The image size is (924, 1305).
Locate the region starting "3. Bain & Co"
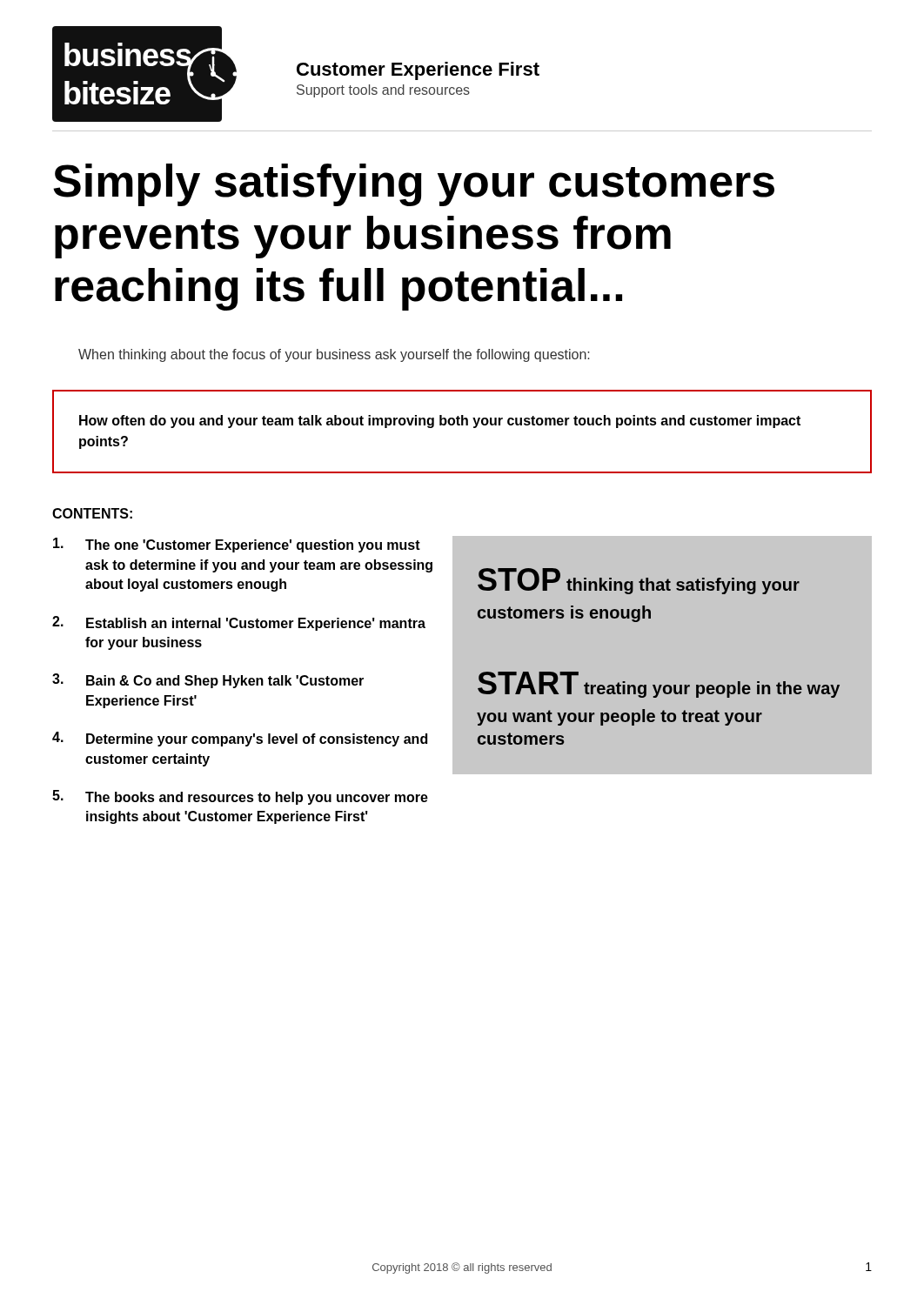pos(244,691)
